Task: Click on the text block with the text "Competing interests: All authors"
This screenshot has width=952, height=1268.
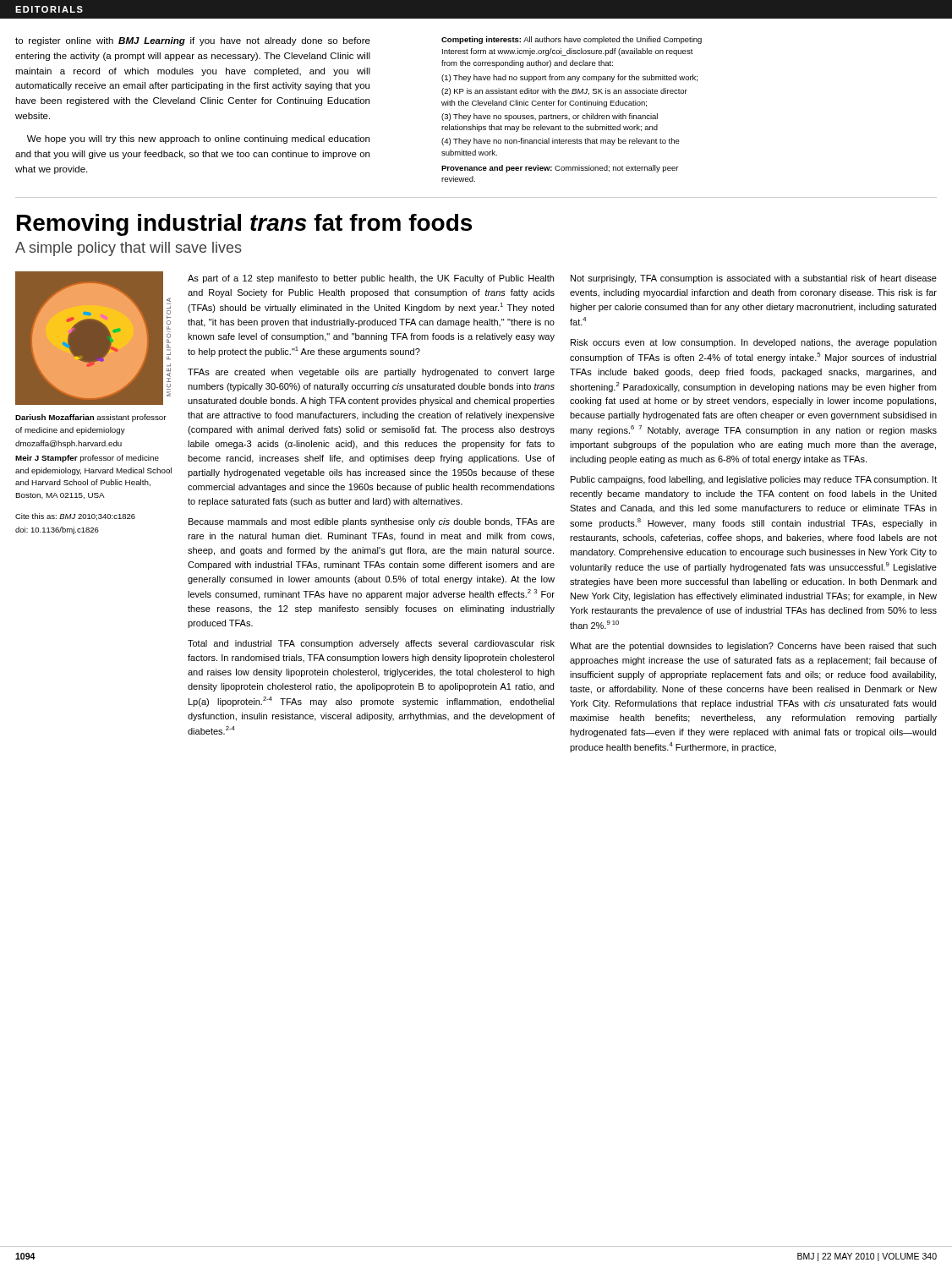Action: point(572,110)
